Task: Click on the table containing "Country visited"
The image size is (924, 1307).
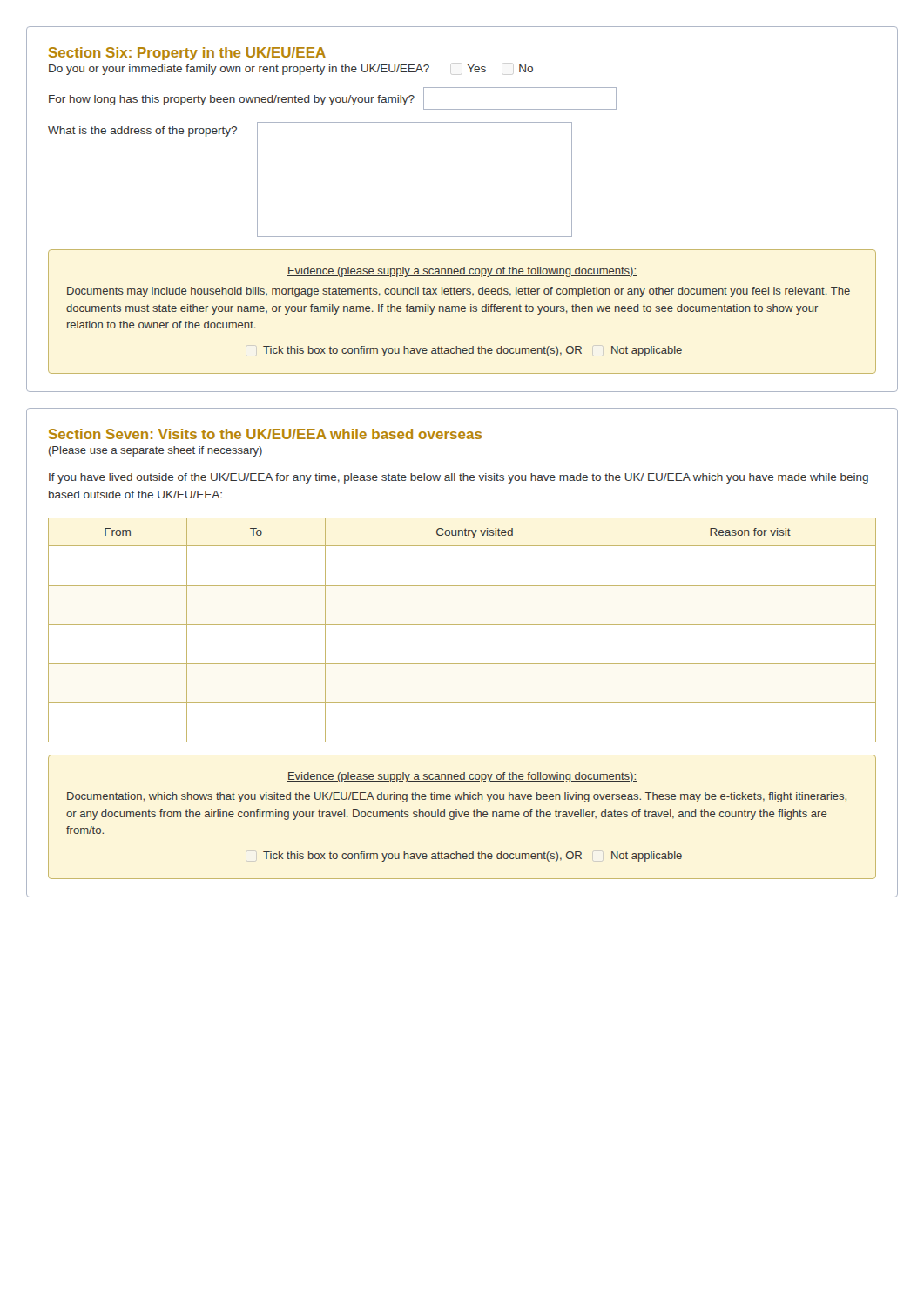Action: [x=462, y=630]
